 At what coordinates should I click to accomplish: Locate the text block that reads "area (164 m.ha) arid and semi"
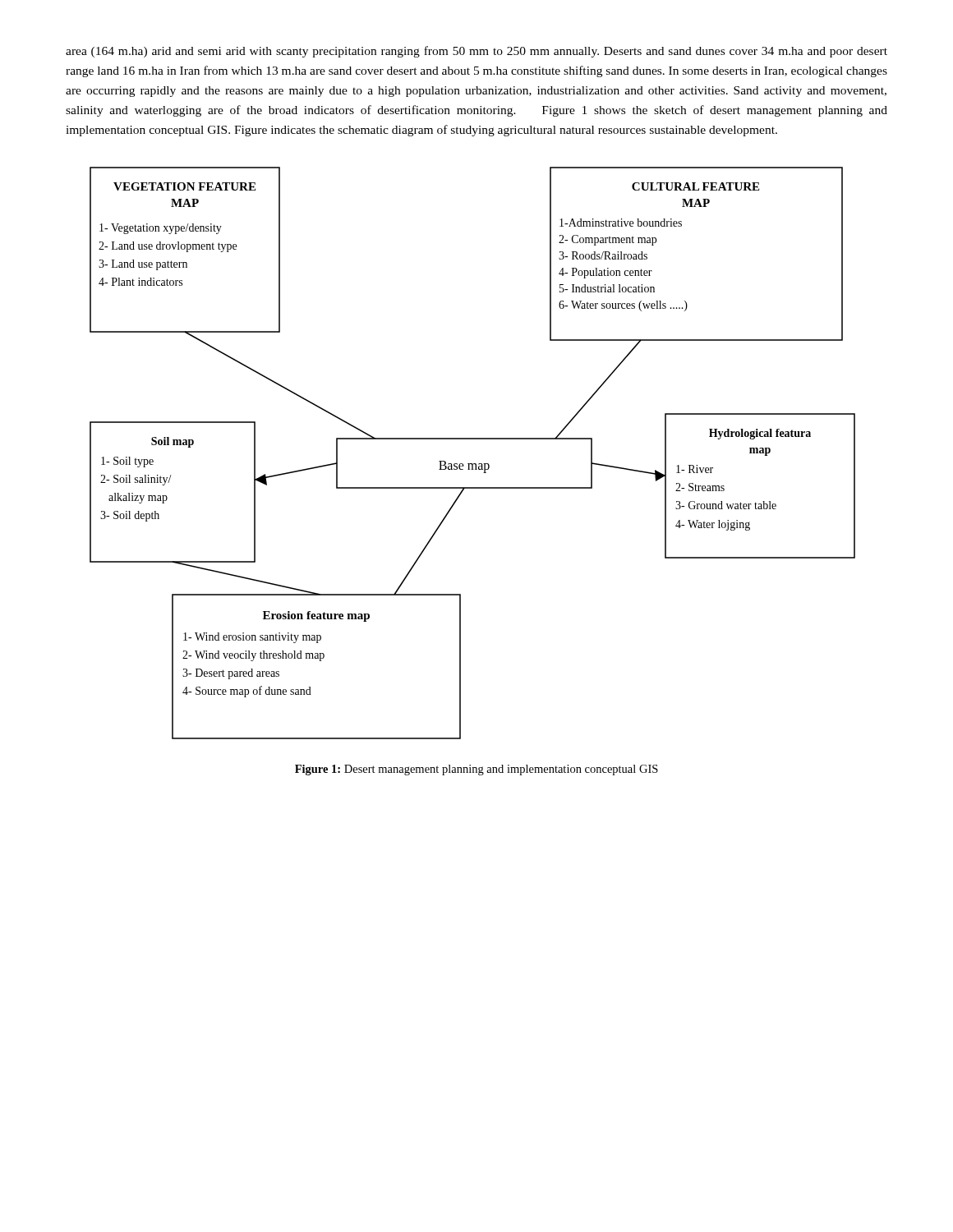pos(476,90)
